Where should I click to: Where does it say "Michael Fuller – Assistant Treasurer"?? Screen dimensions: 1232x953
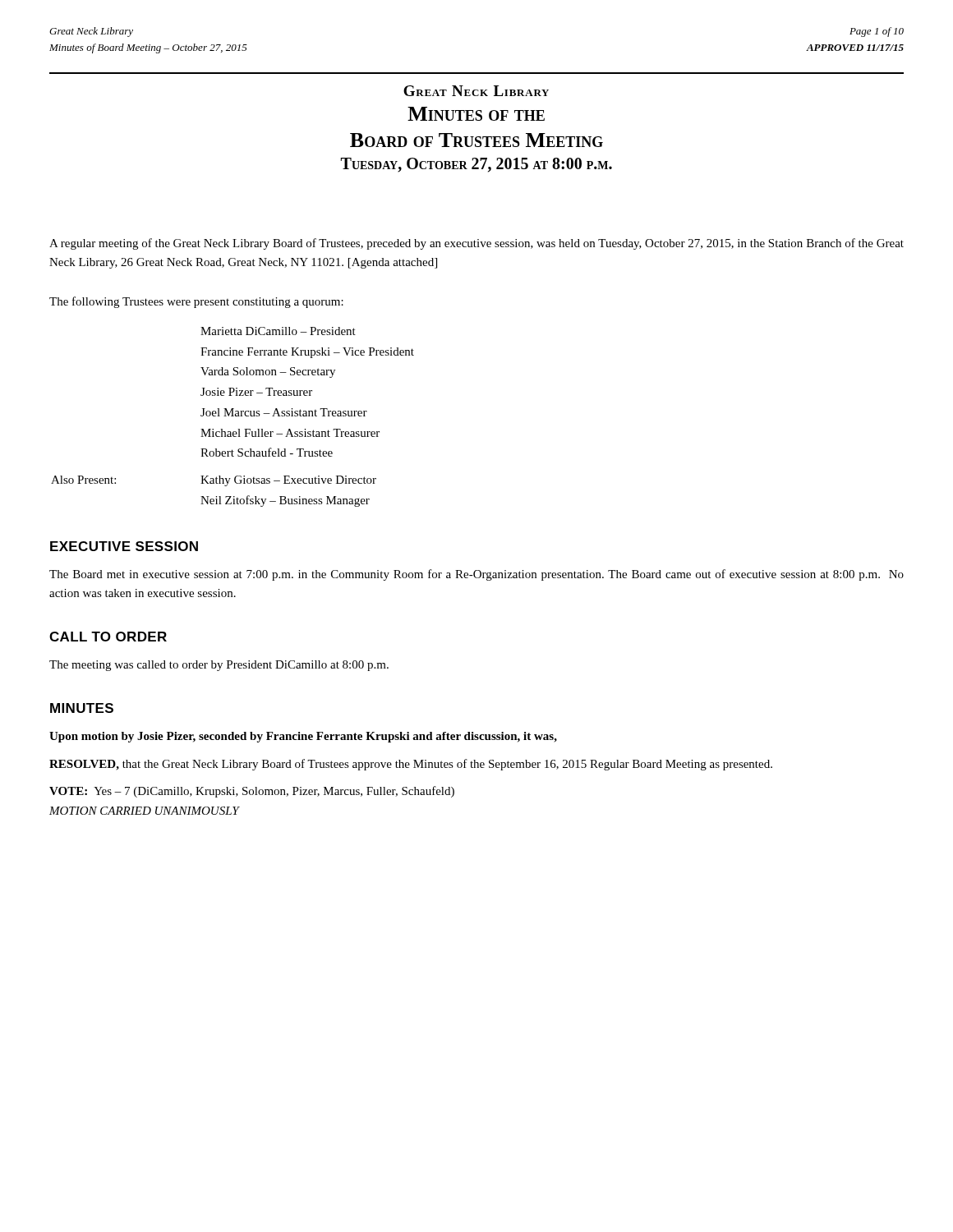tap(290, 432)
